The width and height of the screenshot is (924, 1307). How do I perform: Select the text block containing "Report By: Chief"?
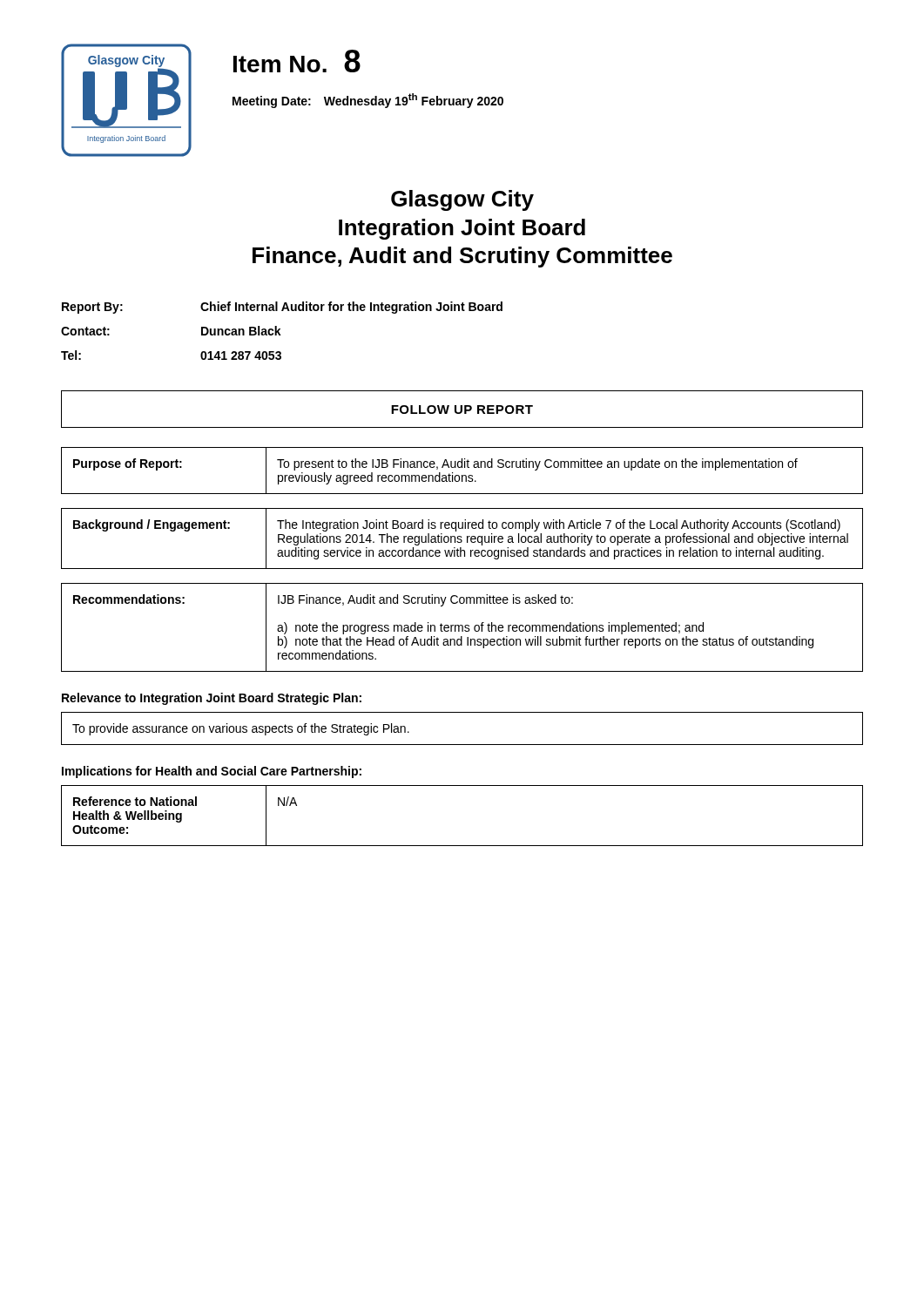[462, 306]
